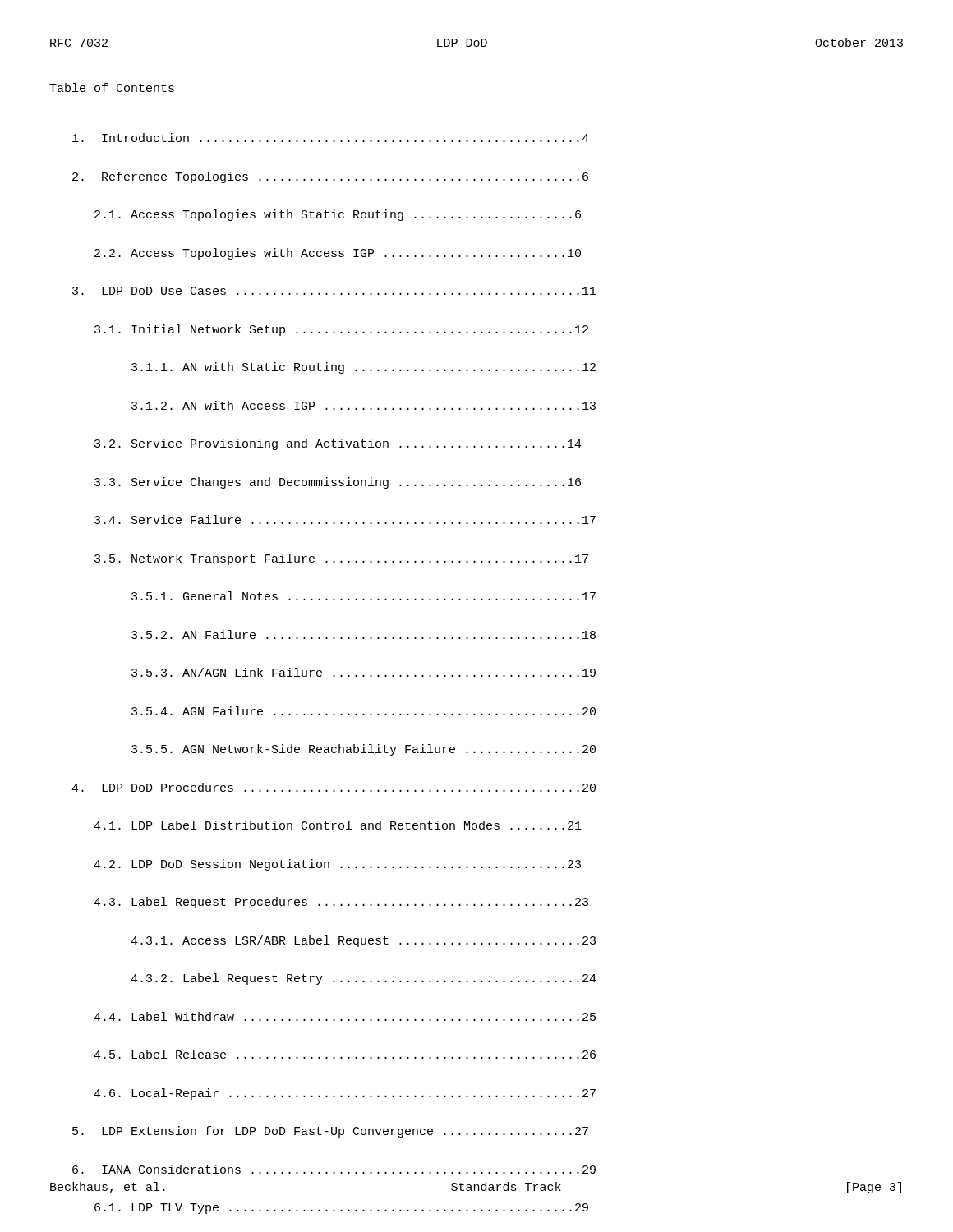Select the text starting "3.1. Initial Network Setup"
The image size is (953, 1232).
click(319, 330)
